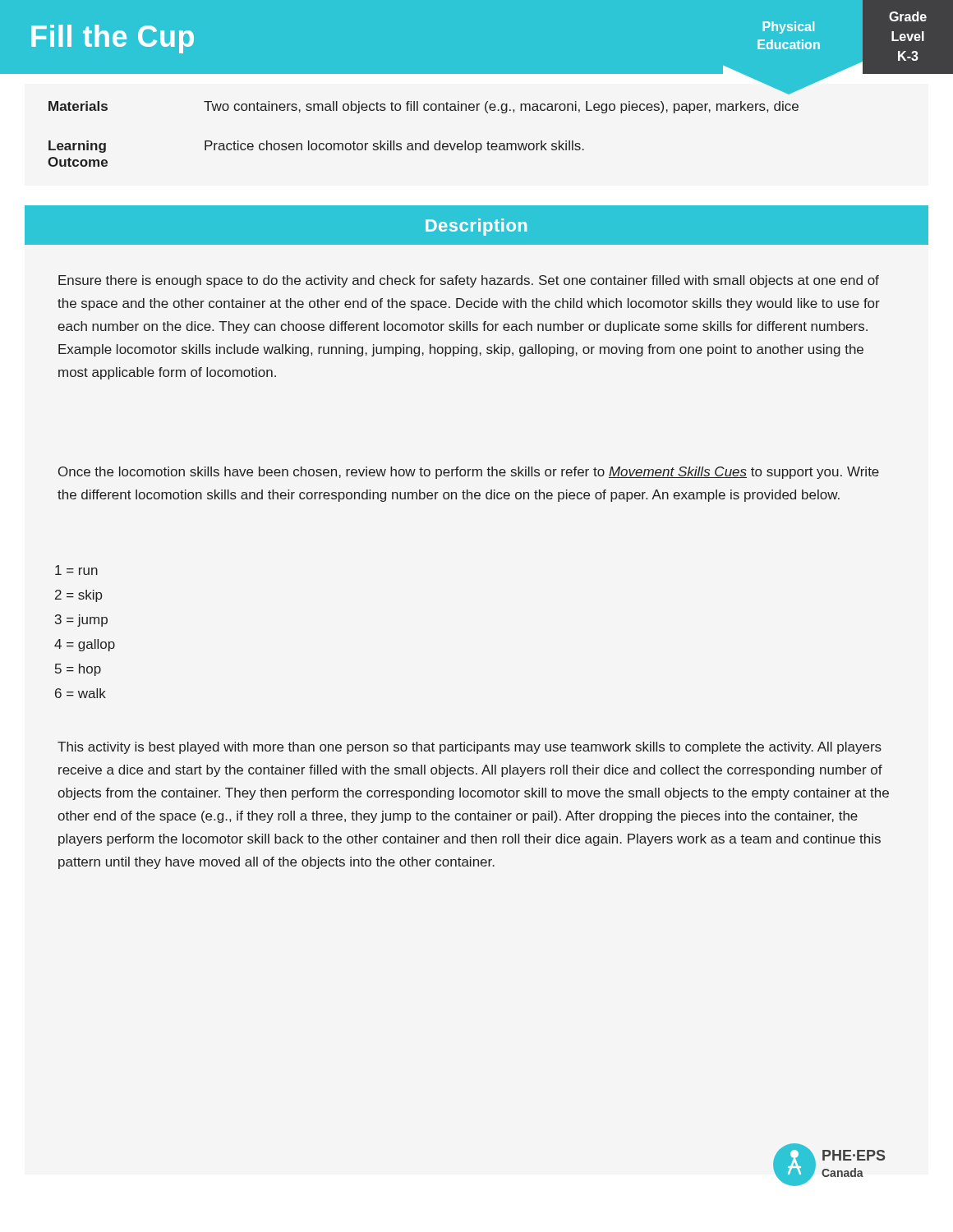Locate the region starting "5 = hop"
The height and width of the screenshot is (1232, 953).
pyautogui.click(x=78, y=669)
